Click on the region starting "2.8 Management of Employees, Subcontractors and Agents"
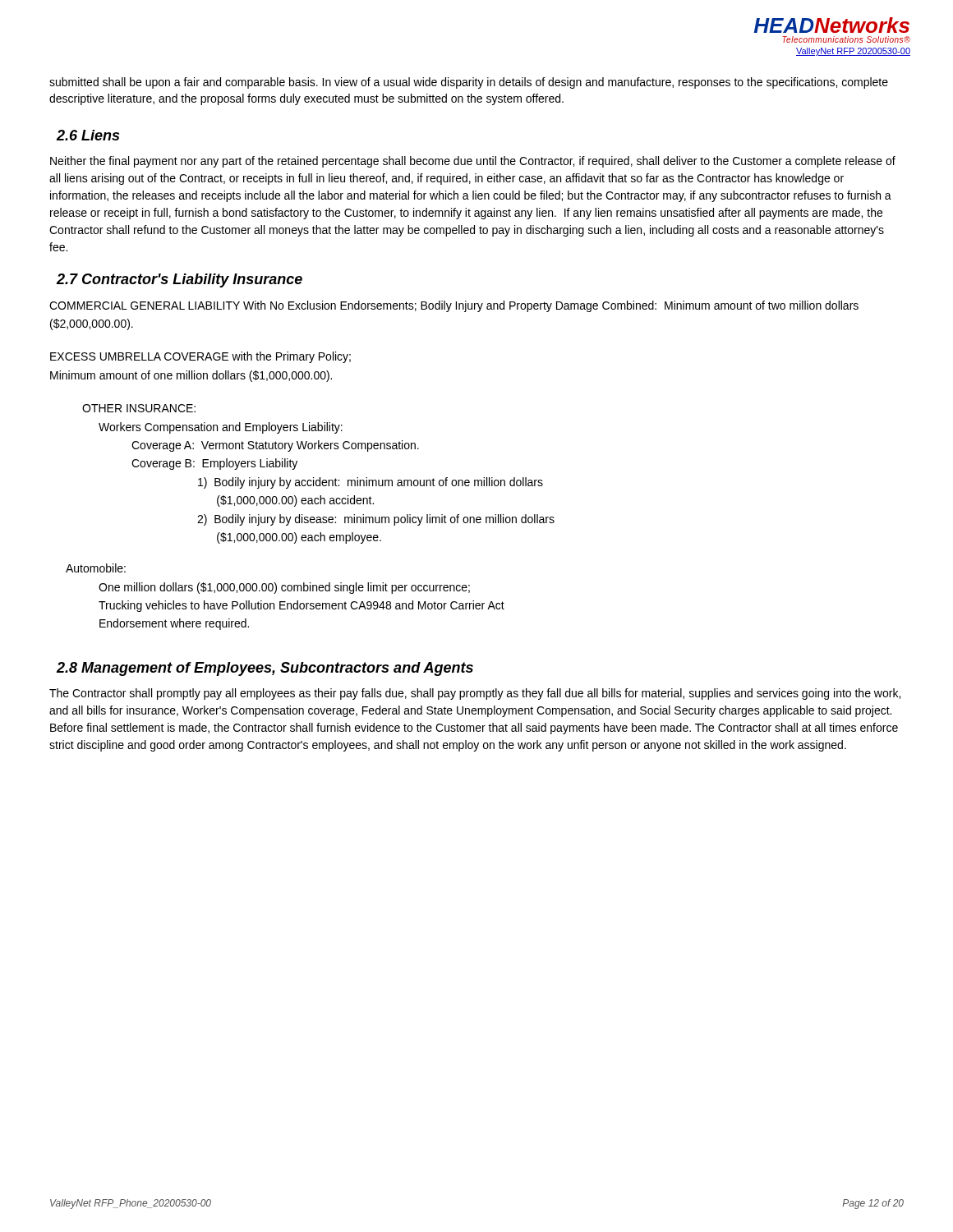 click(x=263, y=668)
